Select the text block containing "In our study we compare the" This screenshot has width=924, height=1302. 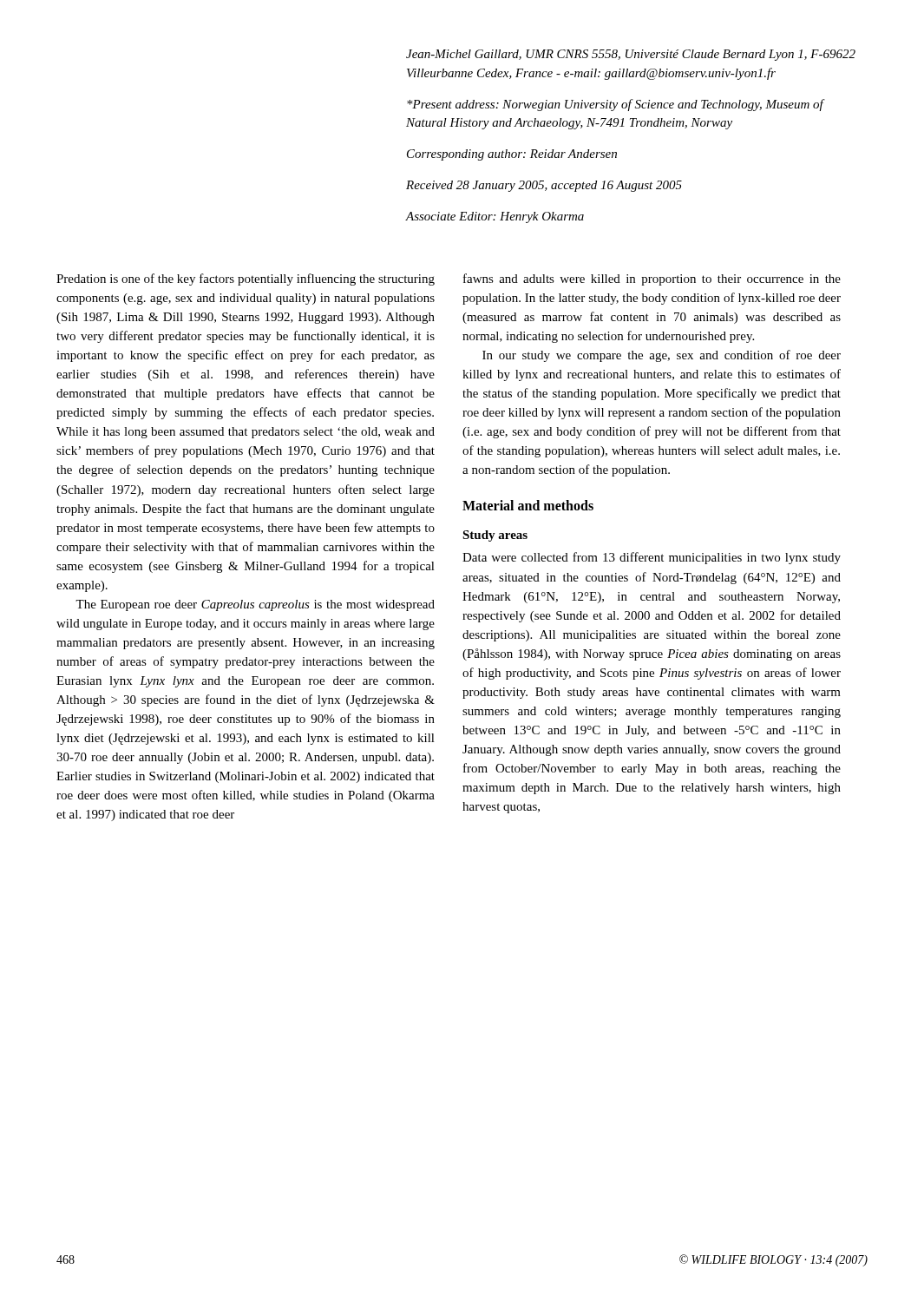[652, 413]
